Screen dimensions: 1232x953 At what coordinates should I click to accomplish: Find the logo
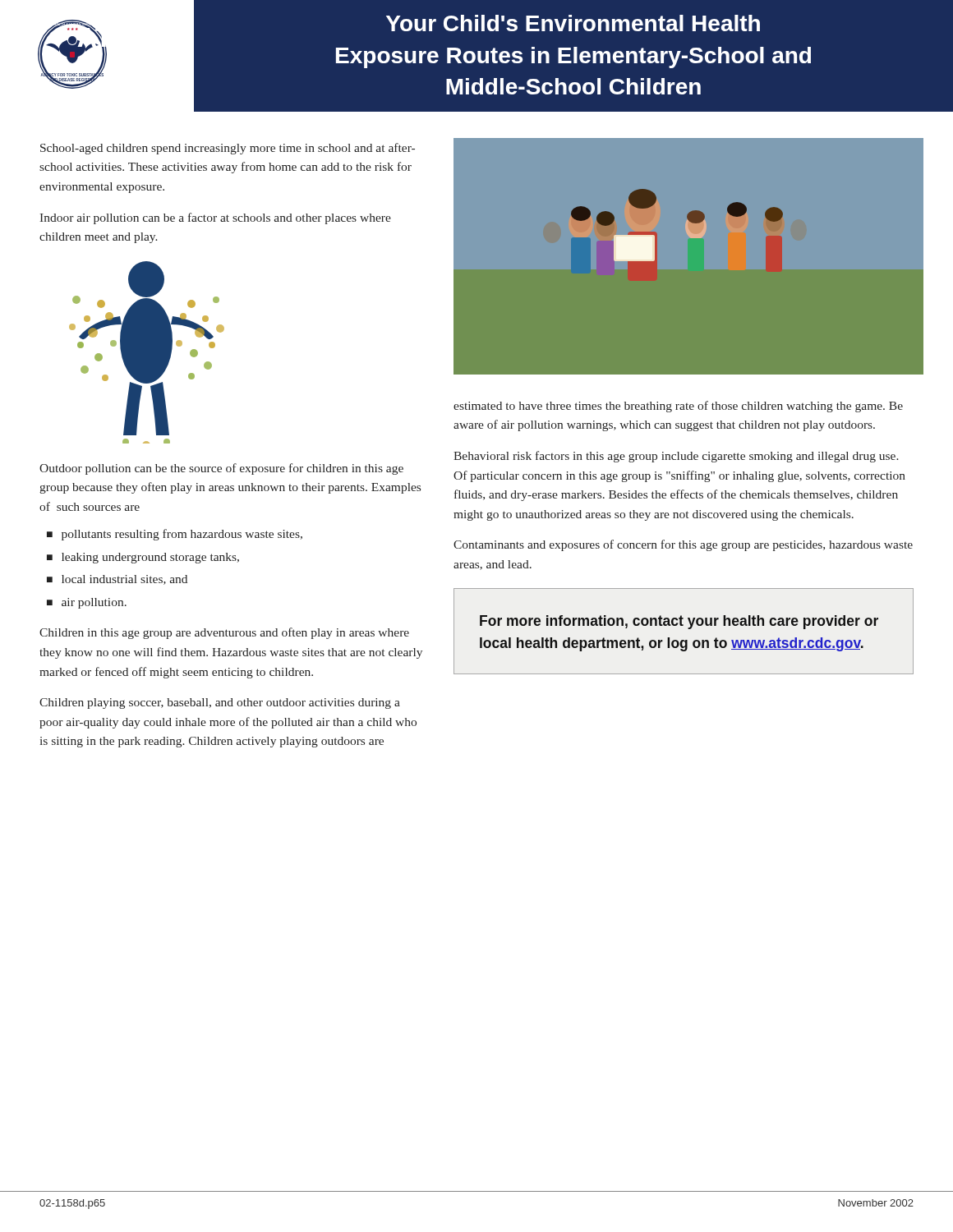tap(97, 56)
